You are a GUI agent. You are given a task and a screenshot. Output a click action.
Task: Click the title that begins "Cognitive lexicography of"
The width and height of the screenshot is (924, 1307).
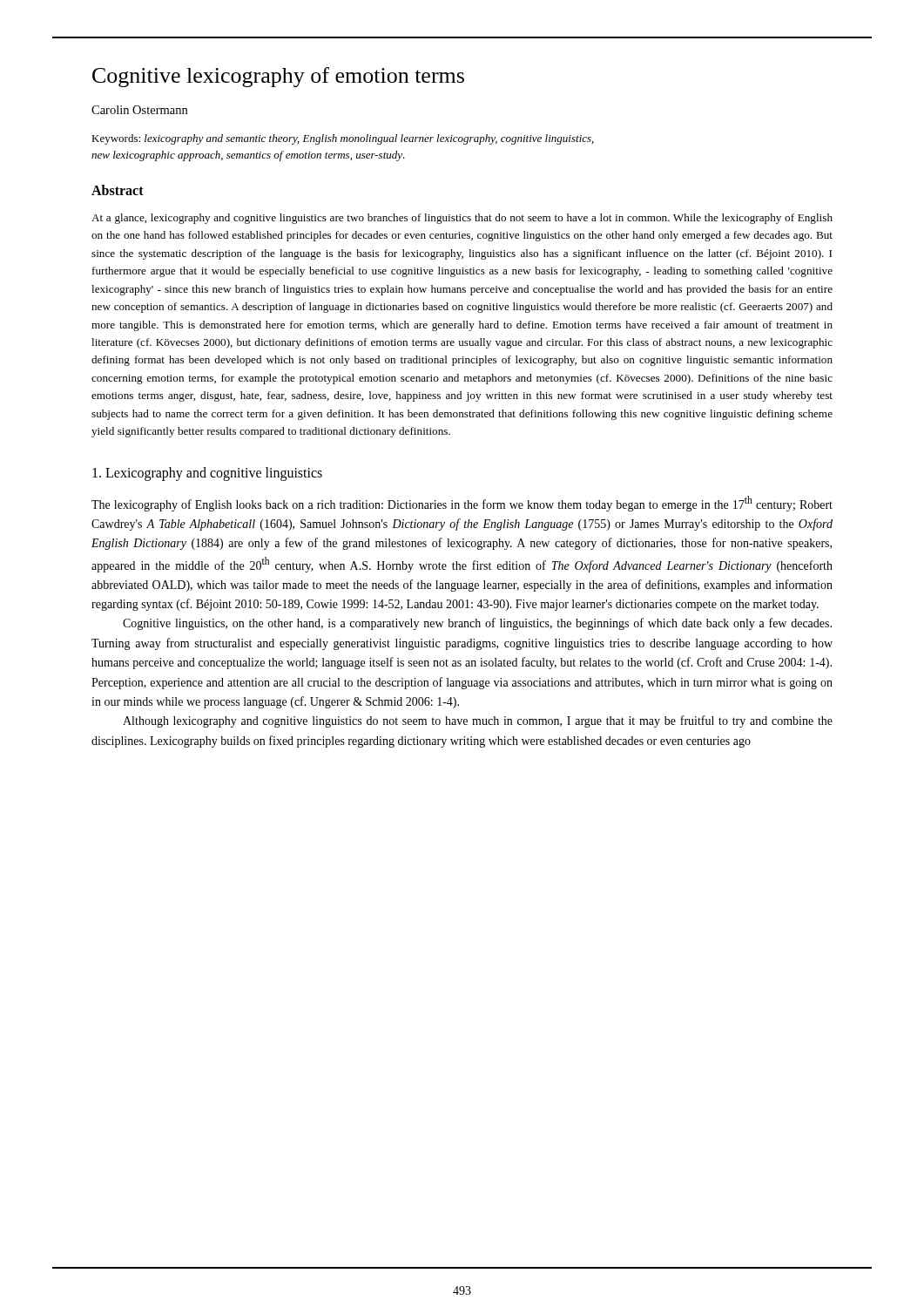coord(462,76)
